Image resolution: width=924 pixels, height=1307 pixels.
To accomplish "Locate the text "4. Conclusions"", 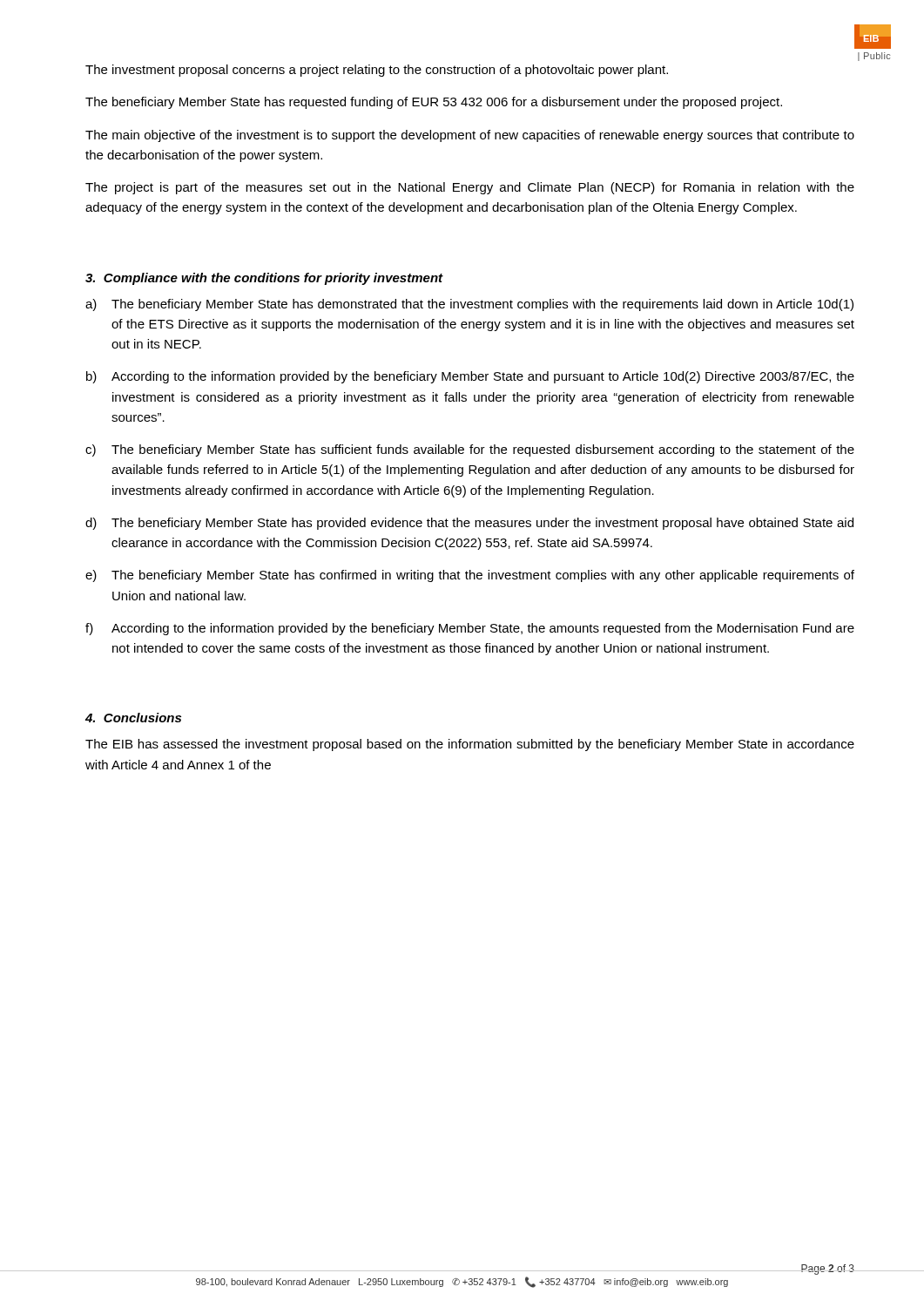I will (x=134, y=718).
